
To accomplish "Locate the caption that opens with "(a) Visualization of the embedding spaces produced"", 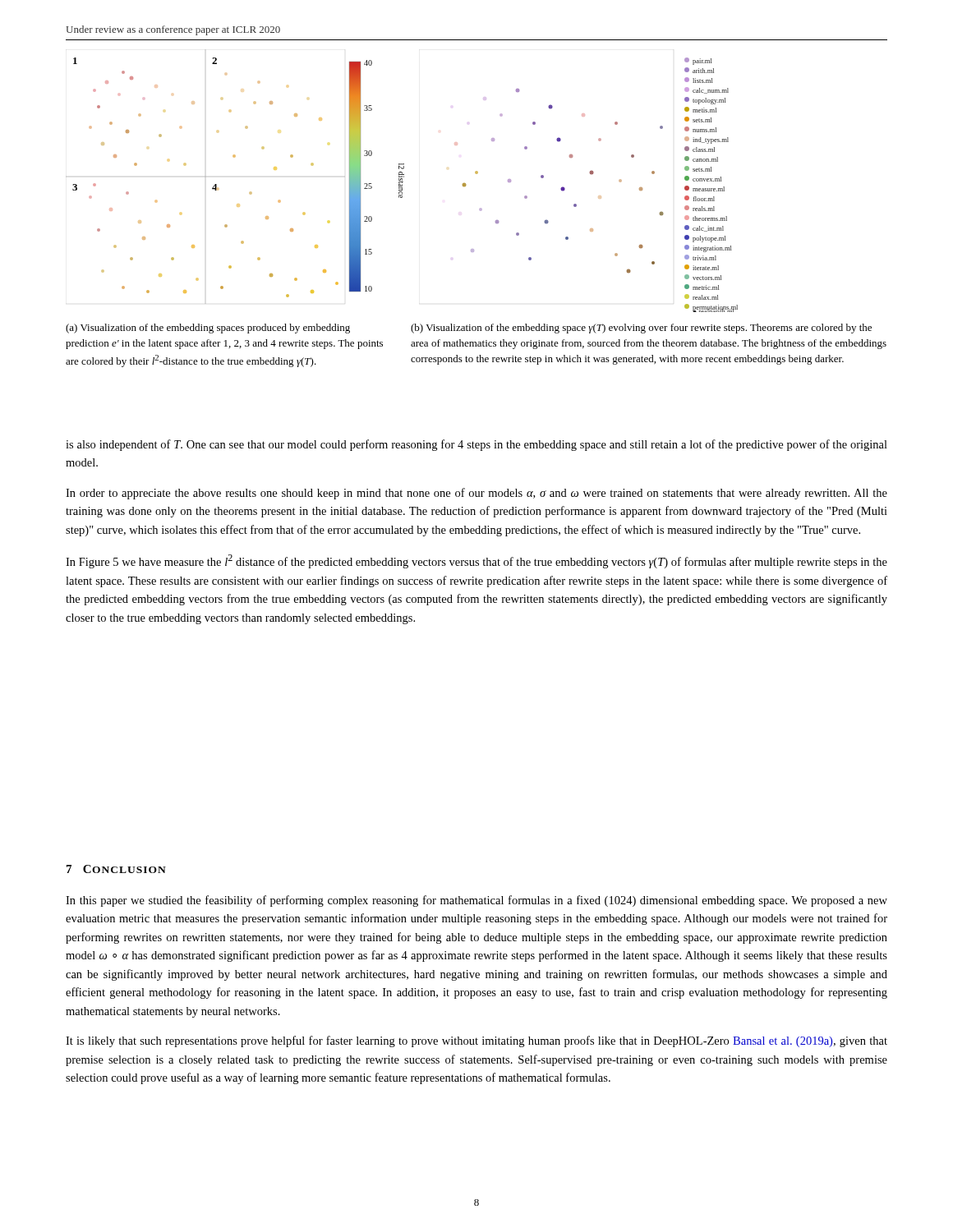I will point(225,344).
